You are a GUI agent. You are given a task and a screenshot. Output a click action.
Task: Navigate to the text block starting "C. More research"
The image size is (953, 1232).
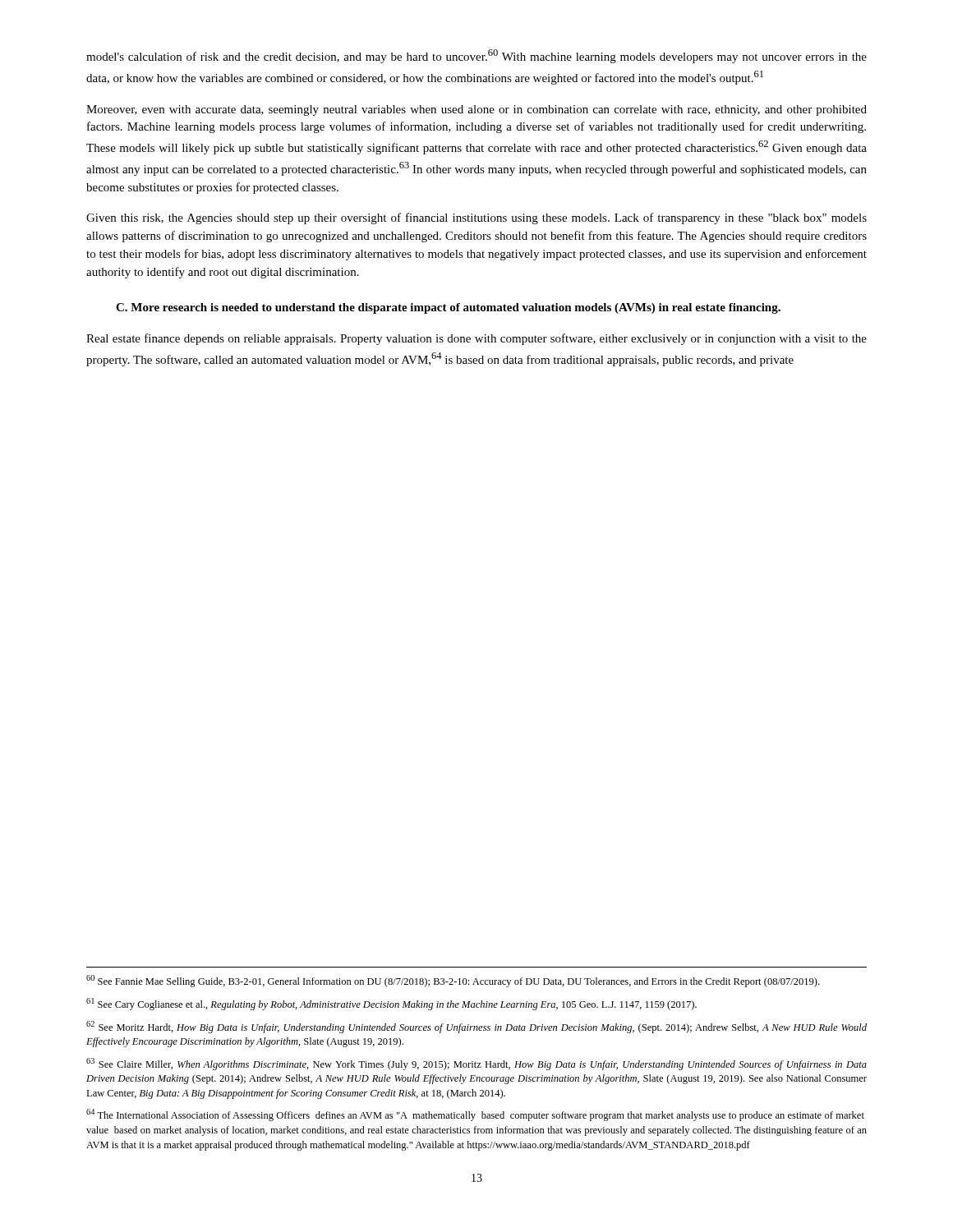[x=448, y=307]
